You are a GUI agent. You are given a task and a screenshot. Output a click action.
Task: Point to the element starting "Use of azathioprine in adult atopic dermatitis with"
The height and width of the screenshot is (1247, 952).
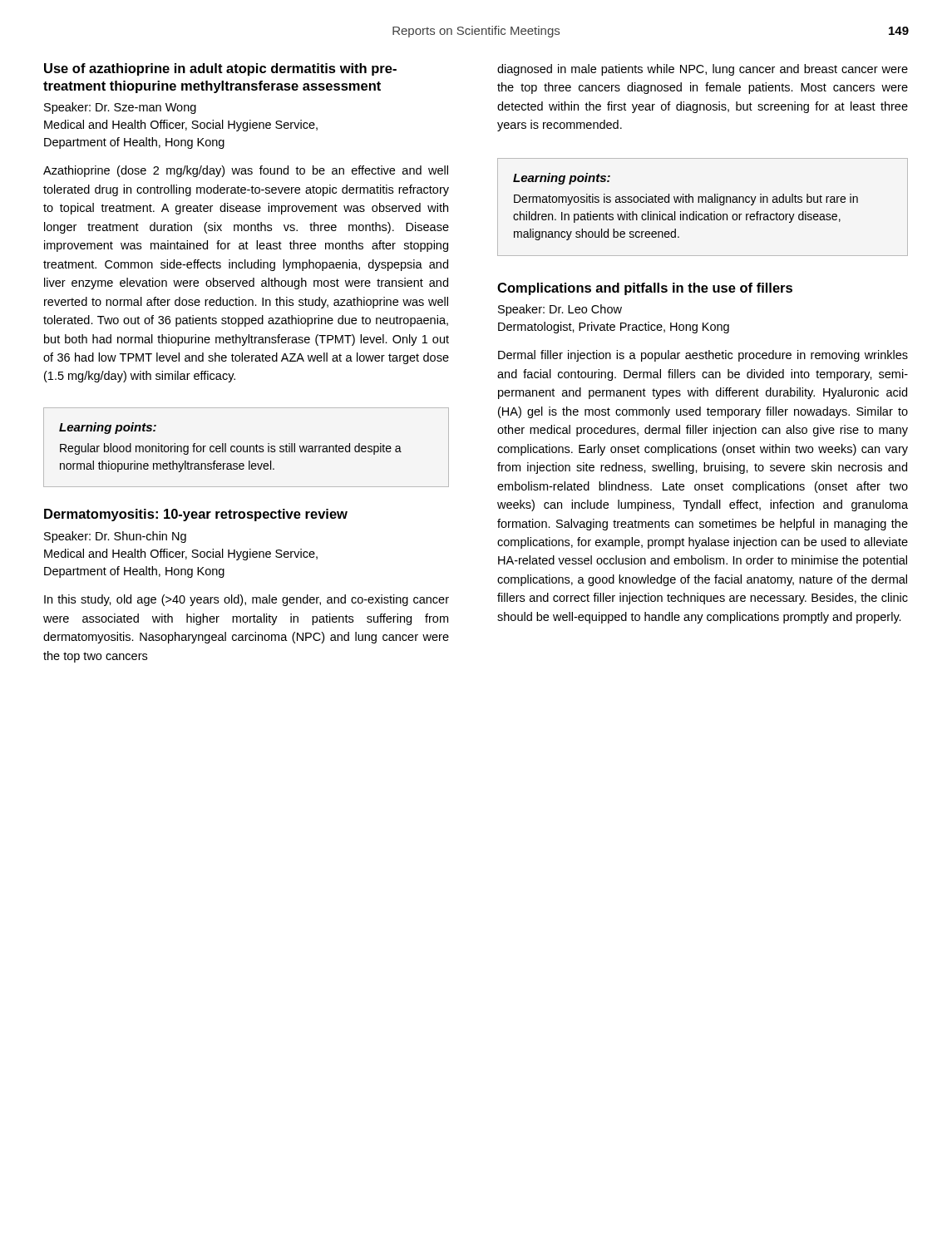[220, 77]
